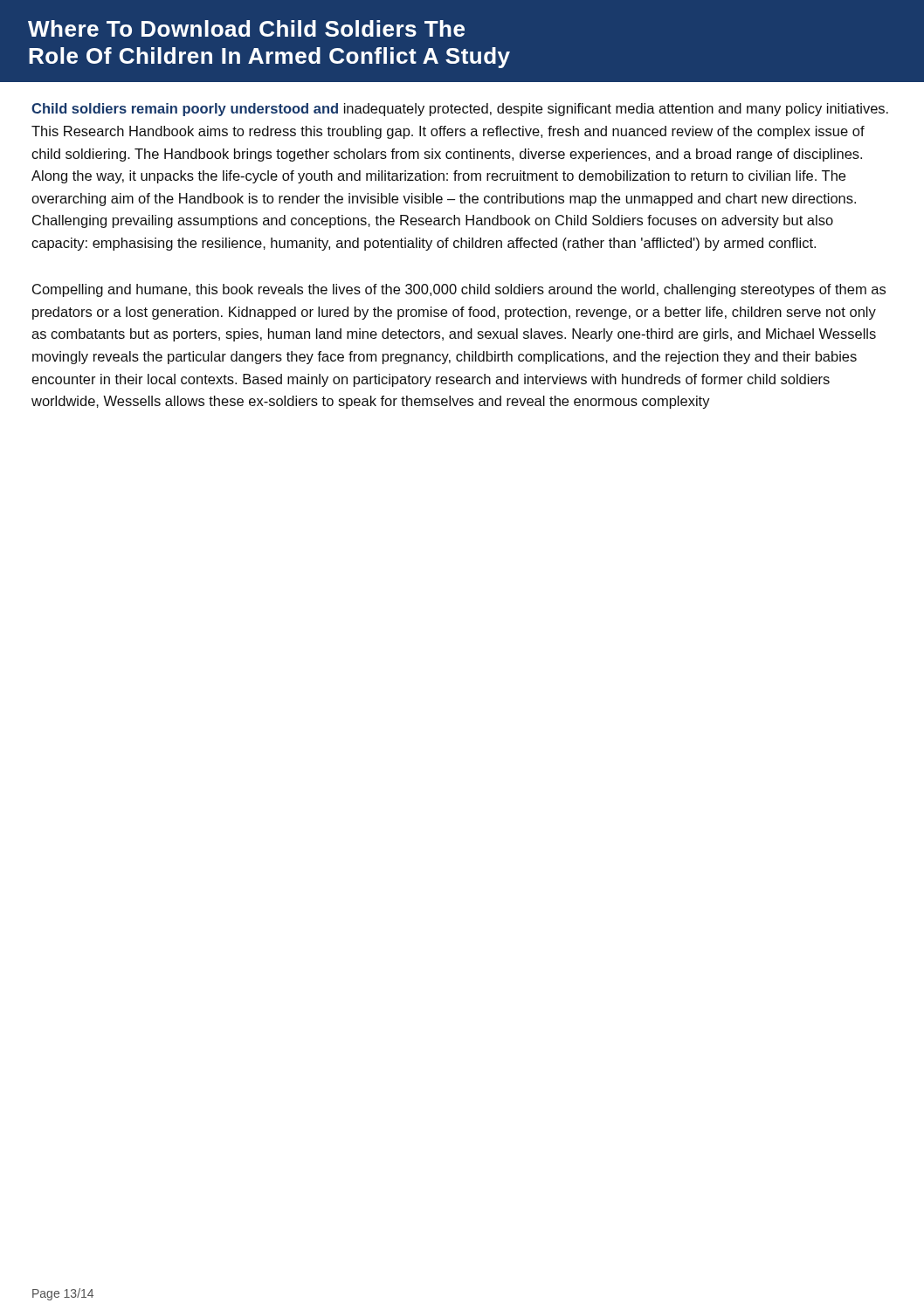
Task: Locate the block of text that opens with "Compelling and humane, this book reveals the"
Action: point(459,345)
